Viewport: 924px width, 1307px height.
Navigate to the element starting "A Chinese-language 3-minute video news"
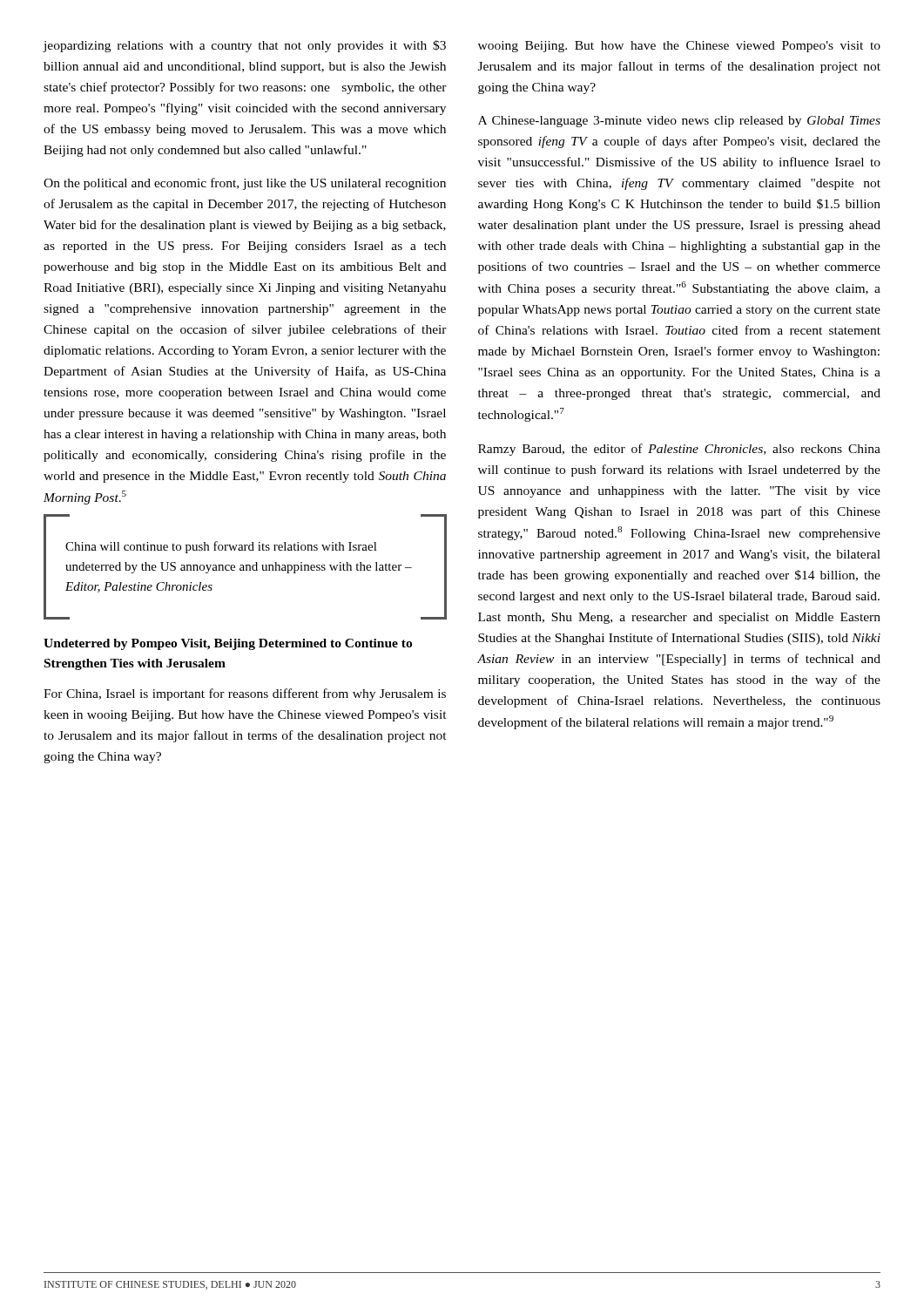point(679,267)
